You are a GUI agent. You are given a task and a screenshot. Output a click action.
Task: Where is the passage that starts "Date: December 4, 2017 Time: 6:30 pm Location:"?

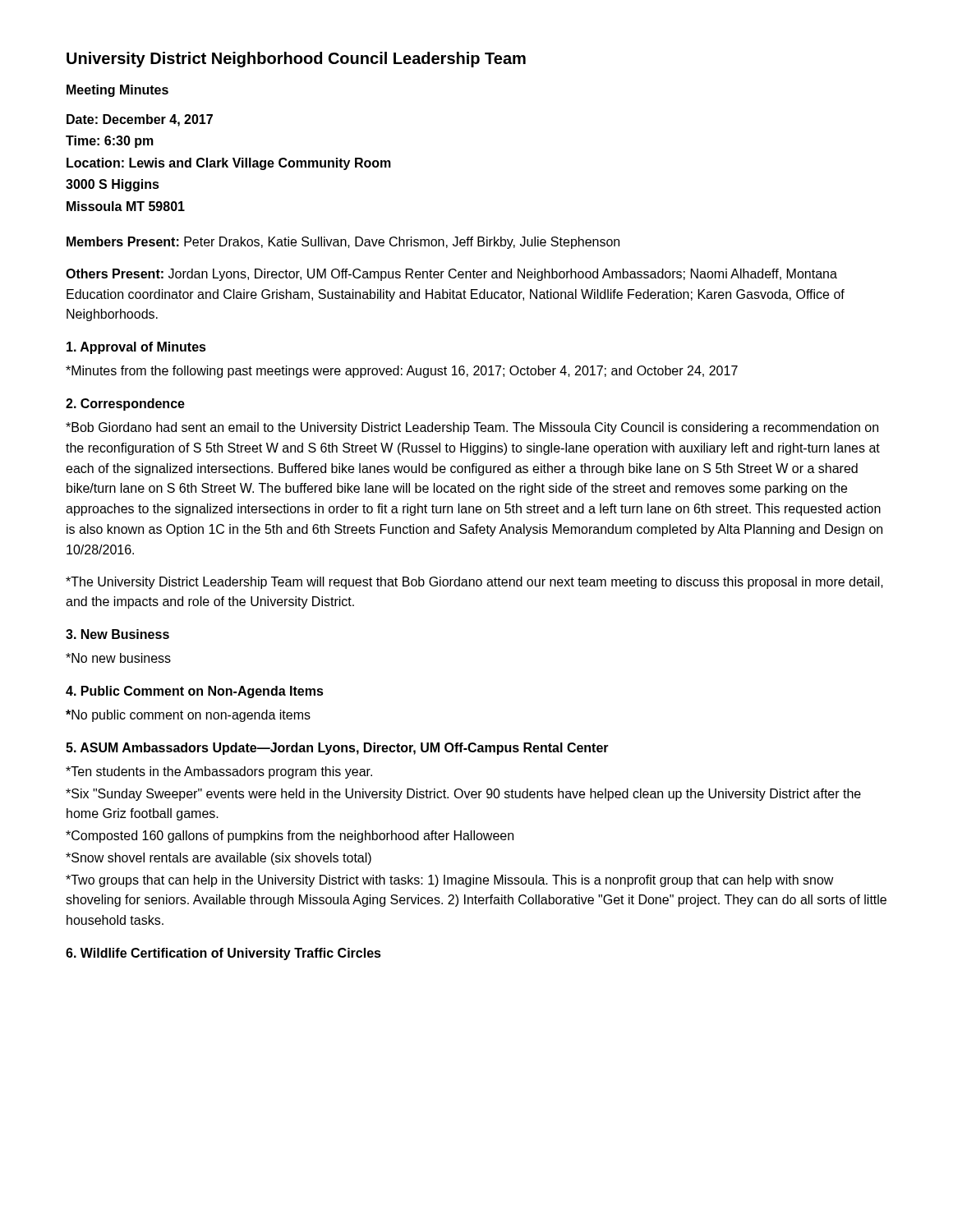coord(228,163)
